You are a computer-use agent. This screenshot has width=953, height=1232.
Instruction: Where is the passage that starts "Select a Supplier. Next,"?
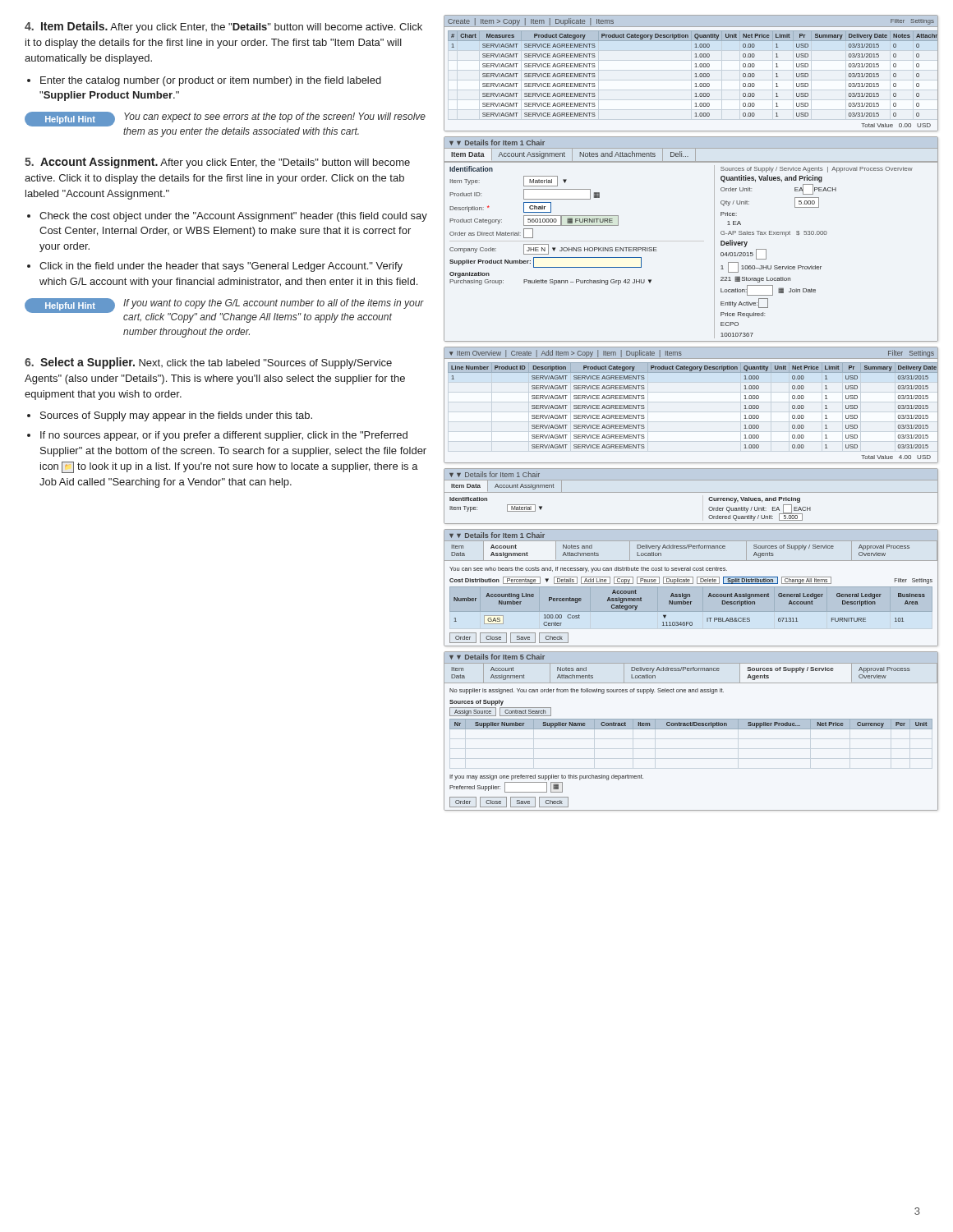[x=226, y=422]
